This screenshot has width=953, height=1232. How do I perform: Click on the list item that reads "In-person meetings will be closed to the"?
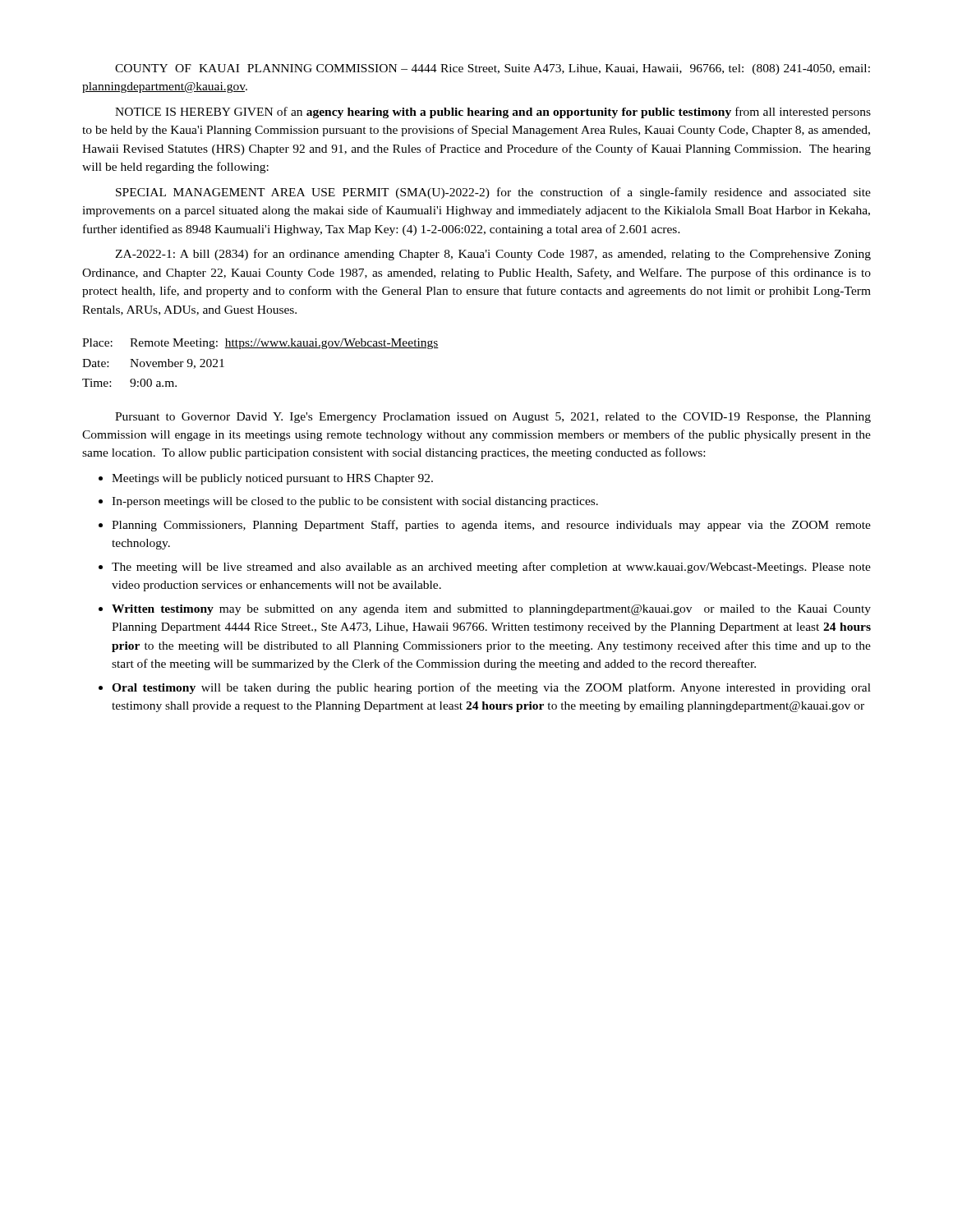coord(355,501)
